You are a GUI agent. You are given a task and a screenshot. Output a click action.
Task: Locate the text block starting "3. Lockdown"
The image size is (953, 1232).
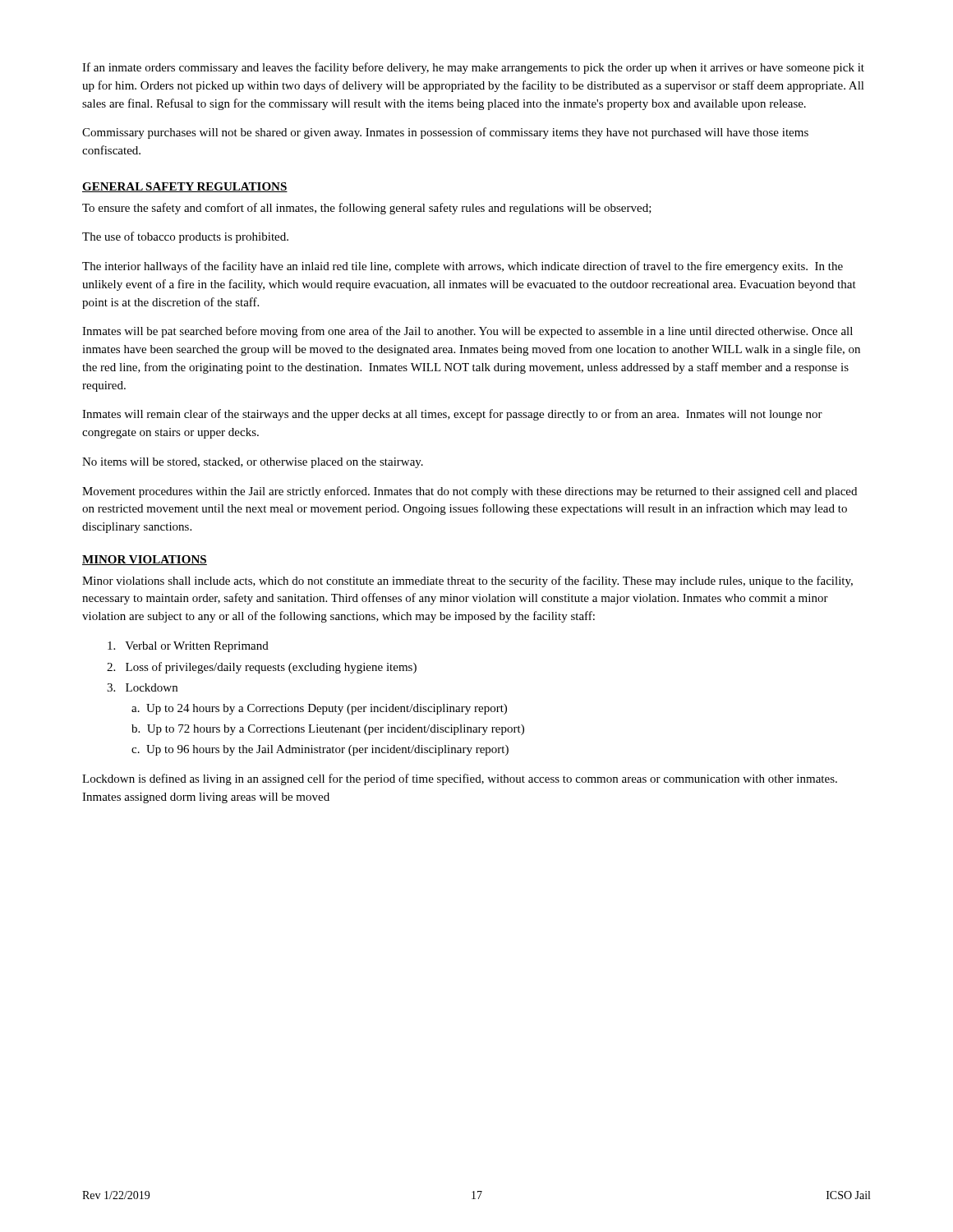click(x=142, y=688)
